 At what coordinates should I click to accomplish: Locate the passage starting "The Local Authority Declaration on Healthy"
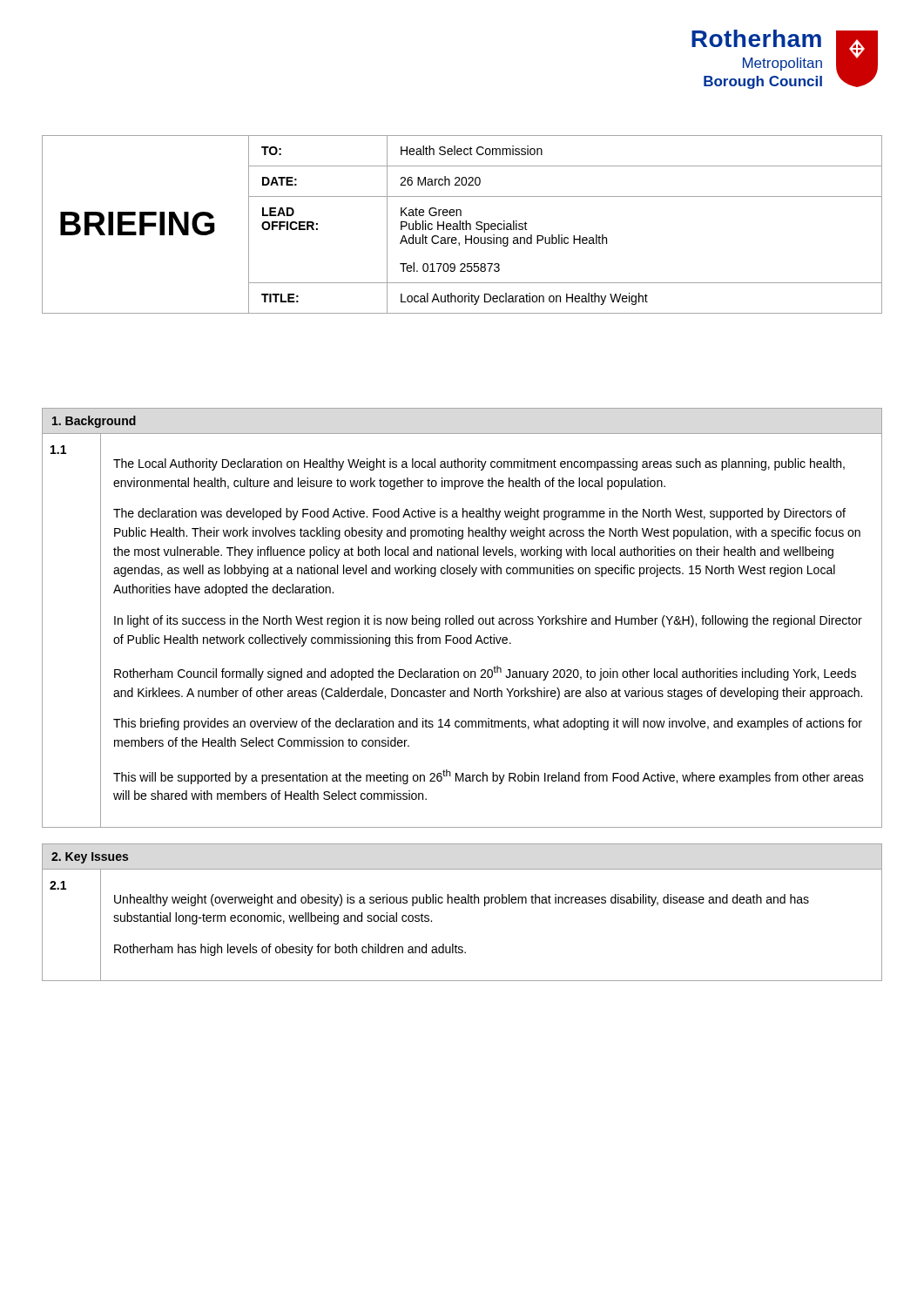pyautogui.click(x=491, y=630)
